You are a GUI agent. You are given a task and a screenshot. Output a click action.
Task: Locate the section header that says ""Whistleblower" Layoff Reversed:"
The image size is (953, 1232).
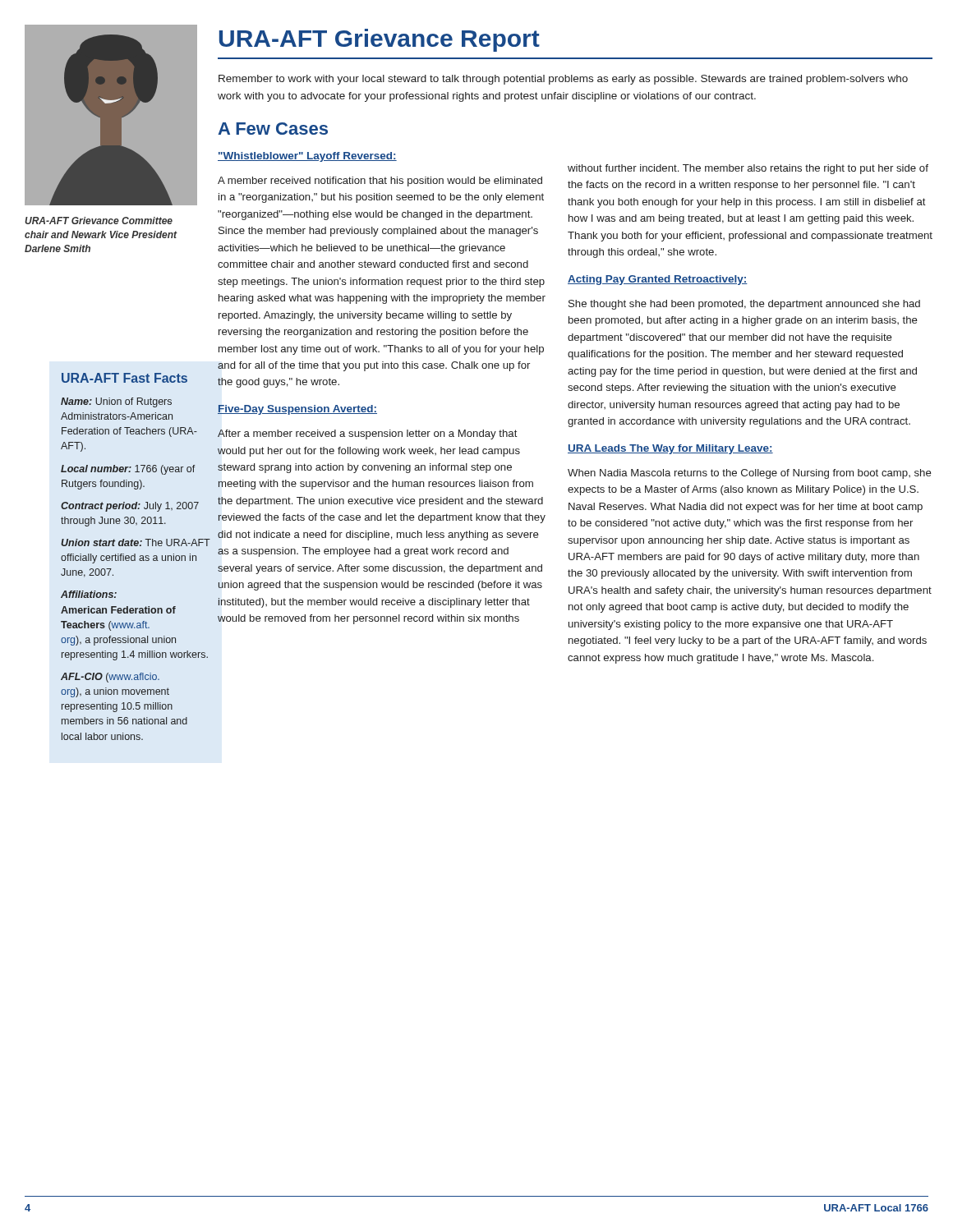(x=307, y=155)
